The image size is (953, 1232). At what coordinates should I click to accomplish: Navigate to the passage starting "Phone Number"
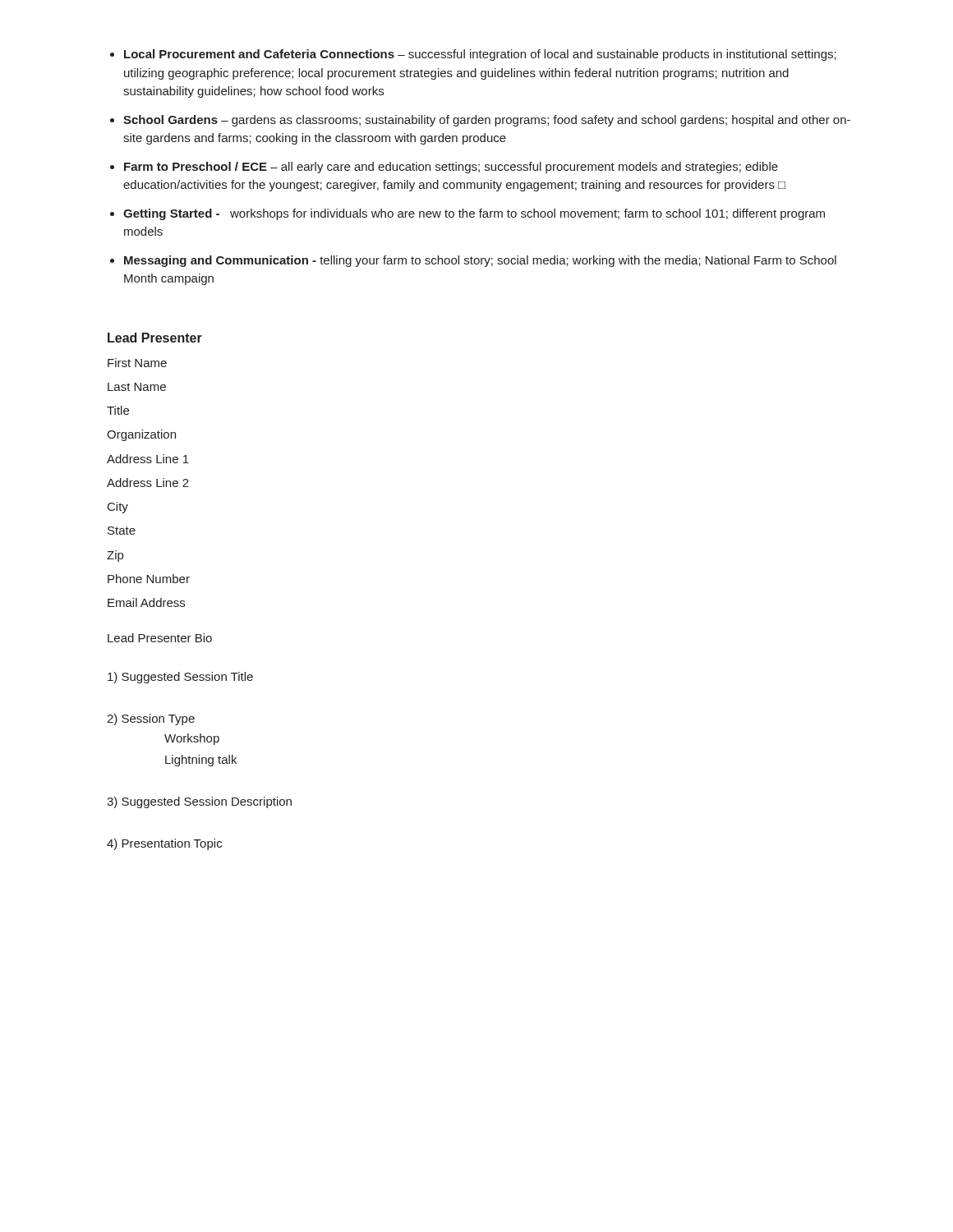coord(148,578)
